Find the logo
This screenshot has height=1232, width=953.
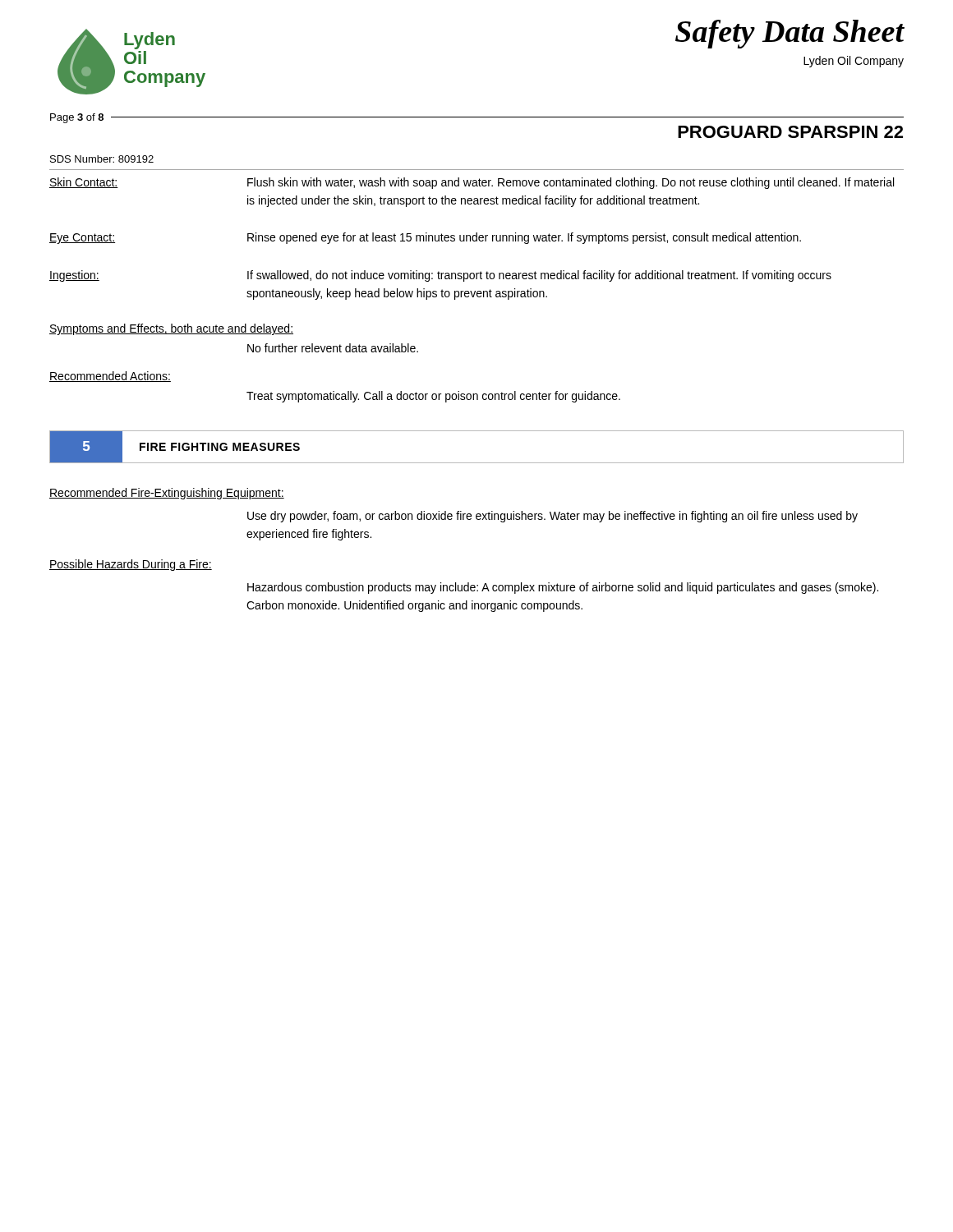(x=136, y=55)
